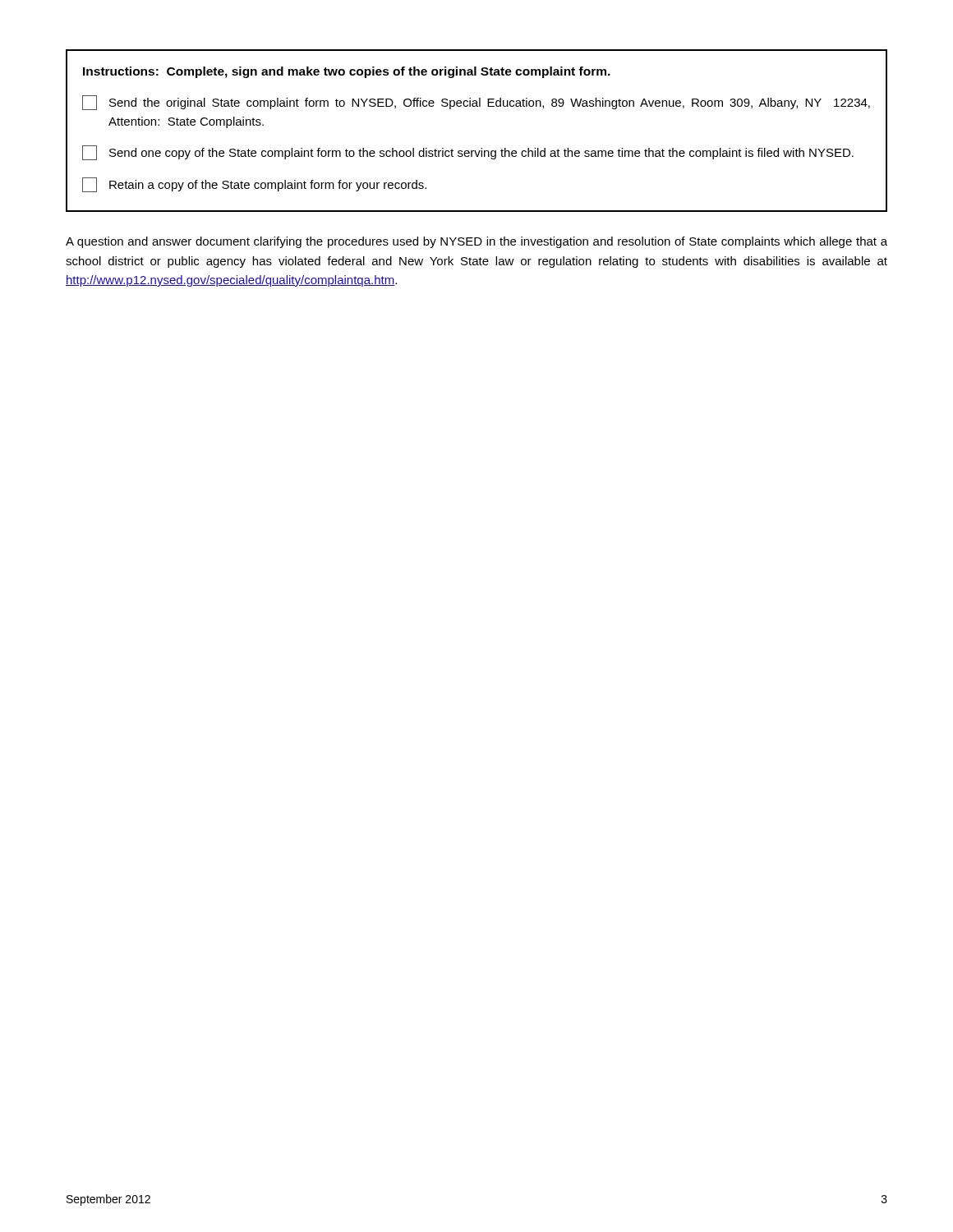This screenshot has height=1232, width=953.
Task: Where is the passage that starts "Retain a copy of"?
Action: click(254, 185)
